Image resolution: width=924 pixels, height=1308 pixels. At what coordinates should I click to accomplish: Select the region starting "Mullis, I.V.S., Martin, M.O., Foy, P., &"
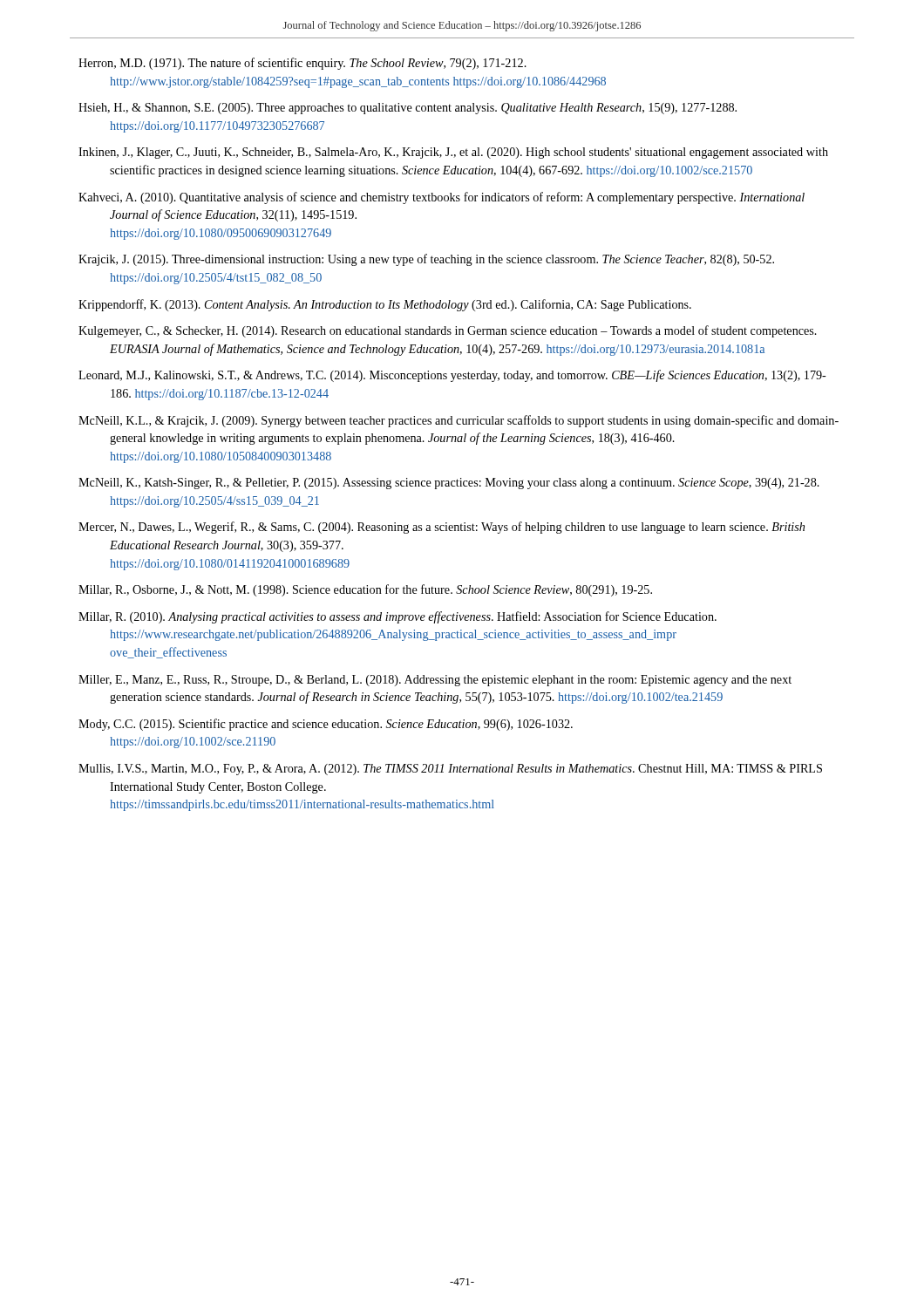[450, 770]
